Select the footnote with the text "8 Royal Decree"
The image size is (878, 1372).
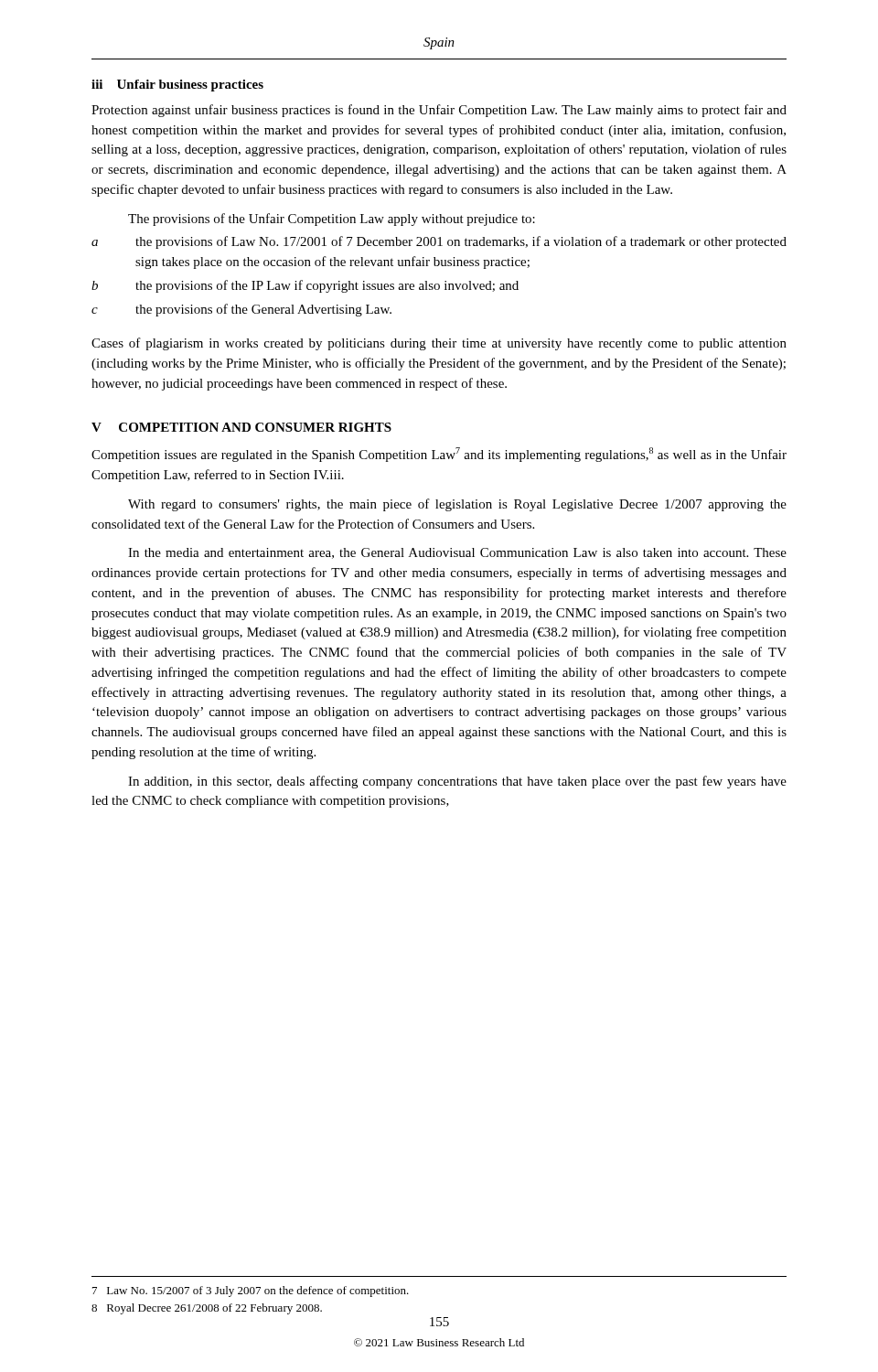[x=207, y=1307]
